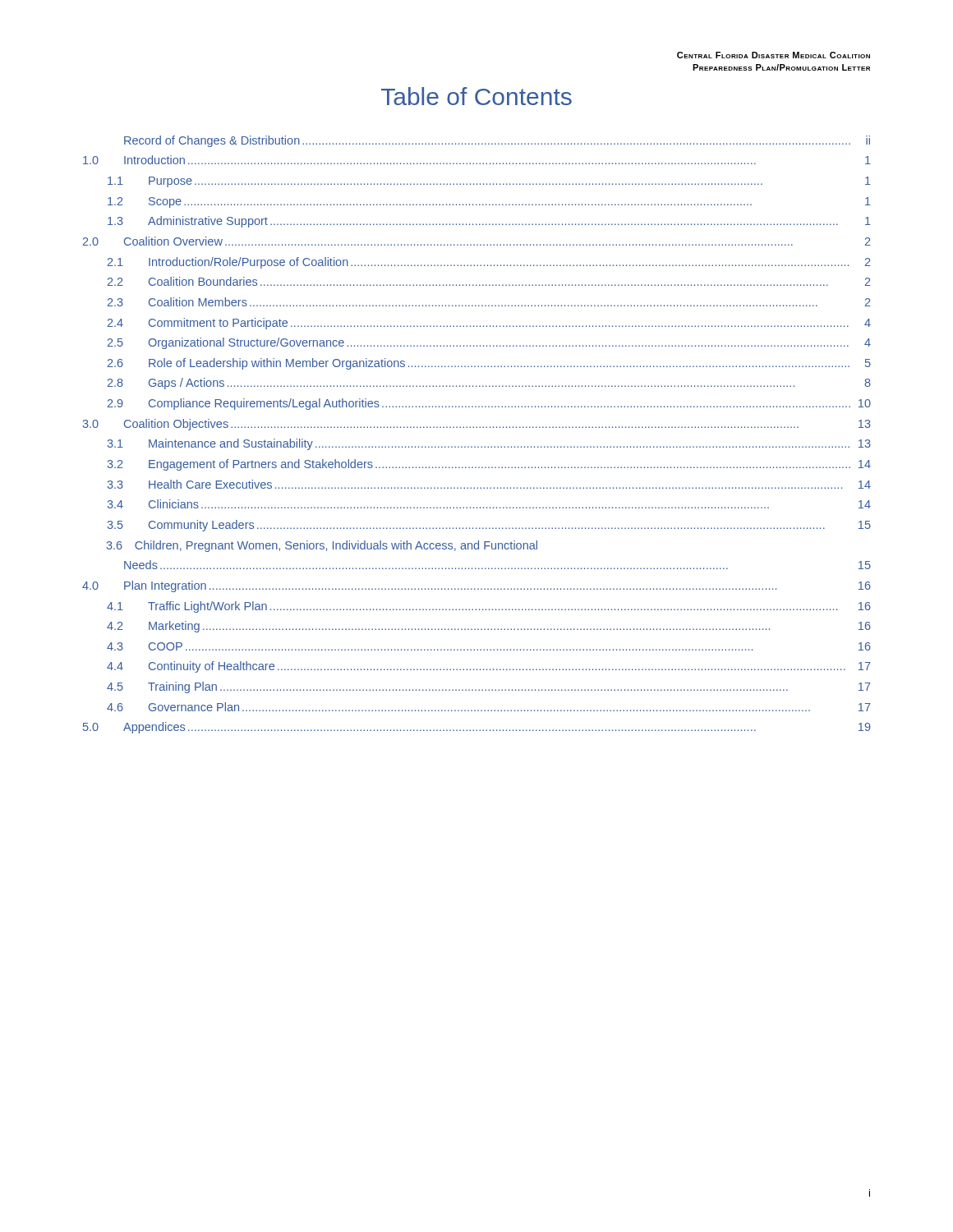Click where it says "3.5 Community Leaders"

point(476,525)
